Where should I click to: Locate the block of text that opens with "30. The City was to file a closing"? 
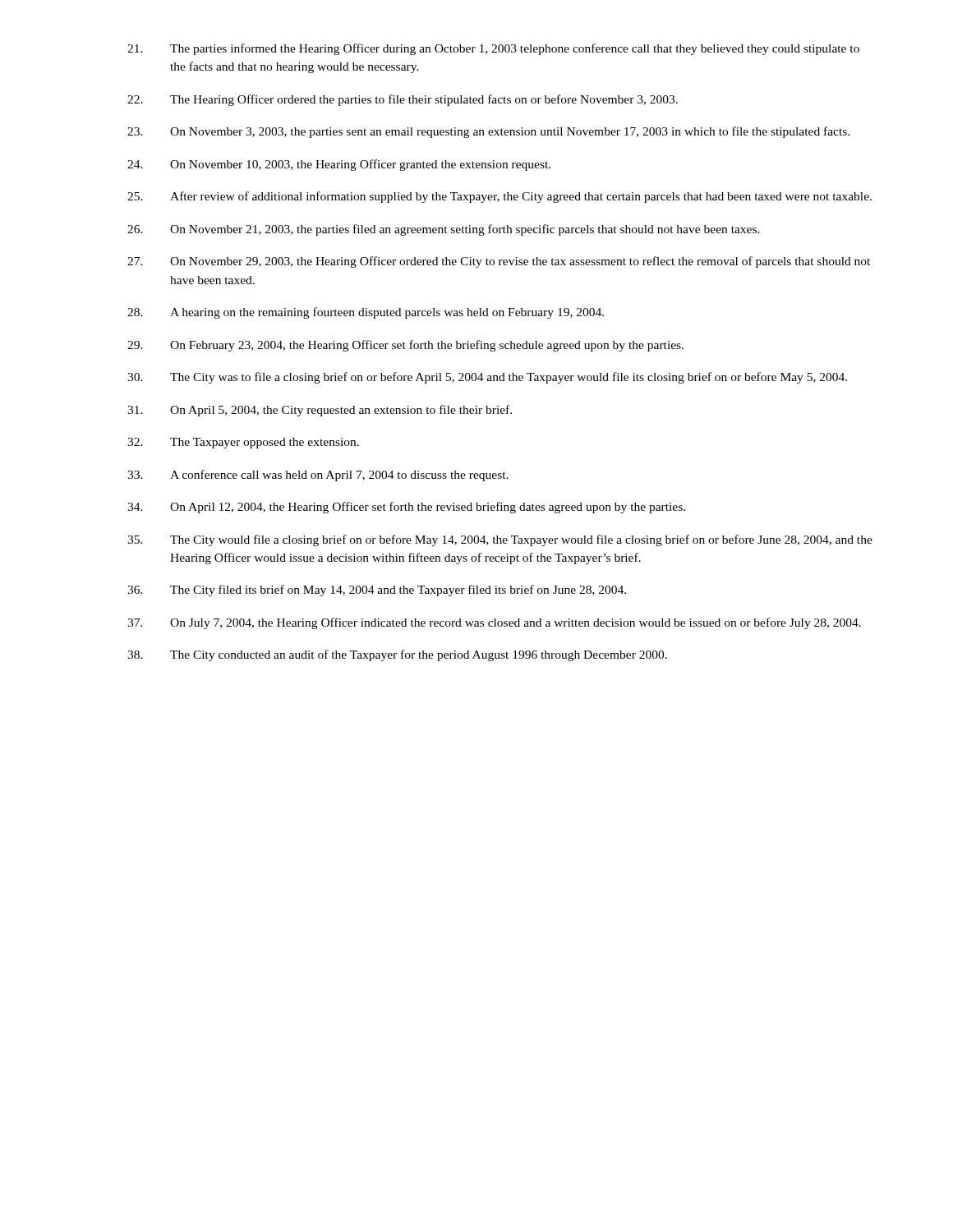[501, 377]
